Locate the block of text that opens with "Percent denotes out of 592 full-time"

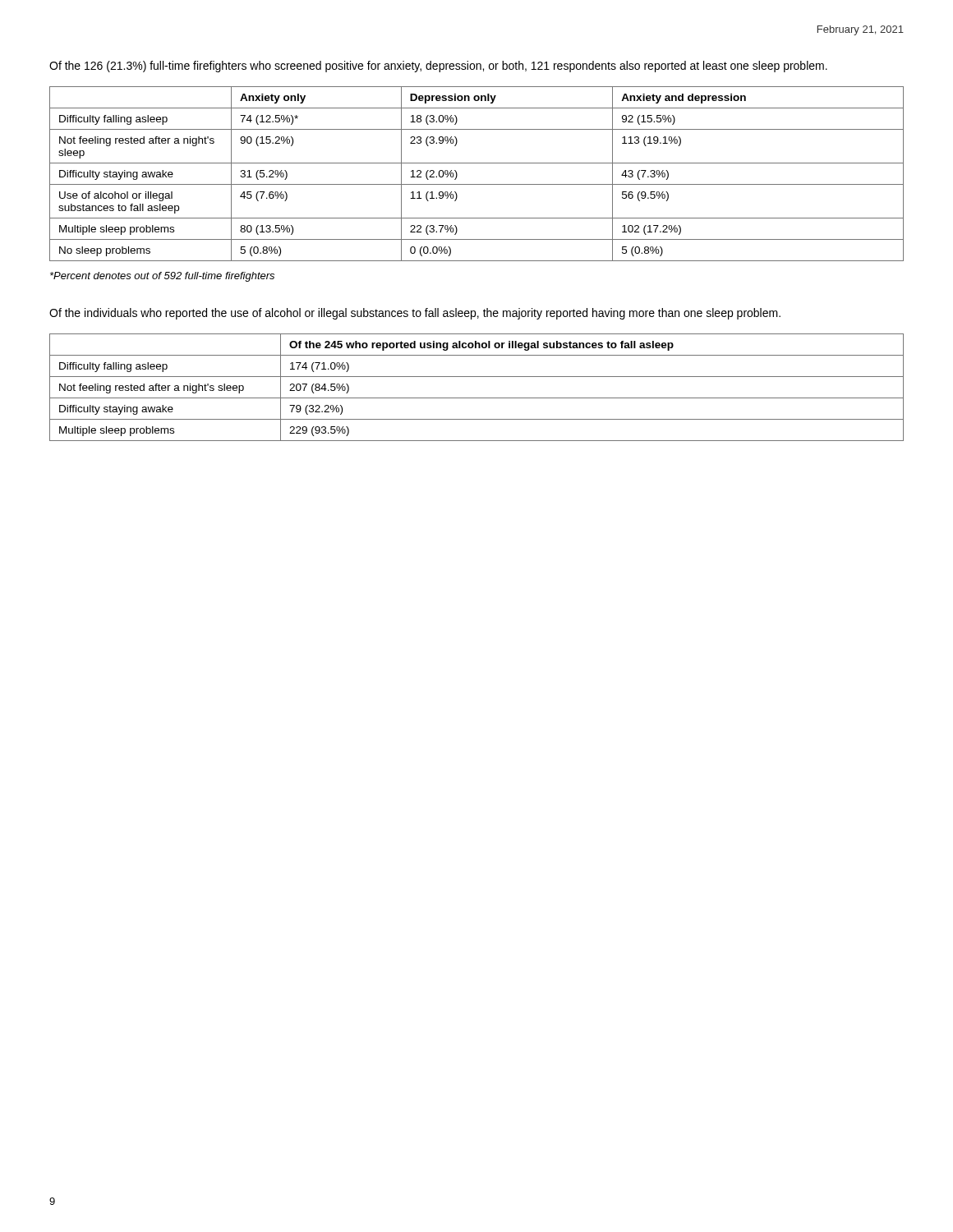(x=162, y=276)
